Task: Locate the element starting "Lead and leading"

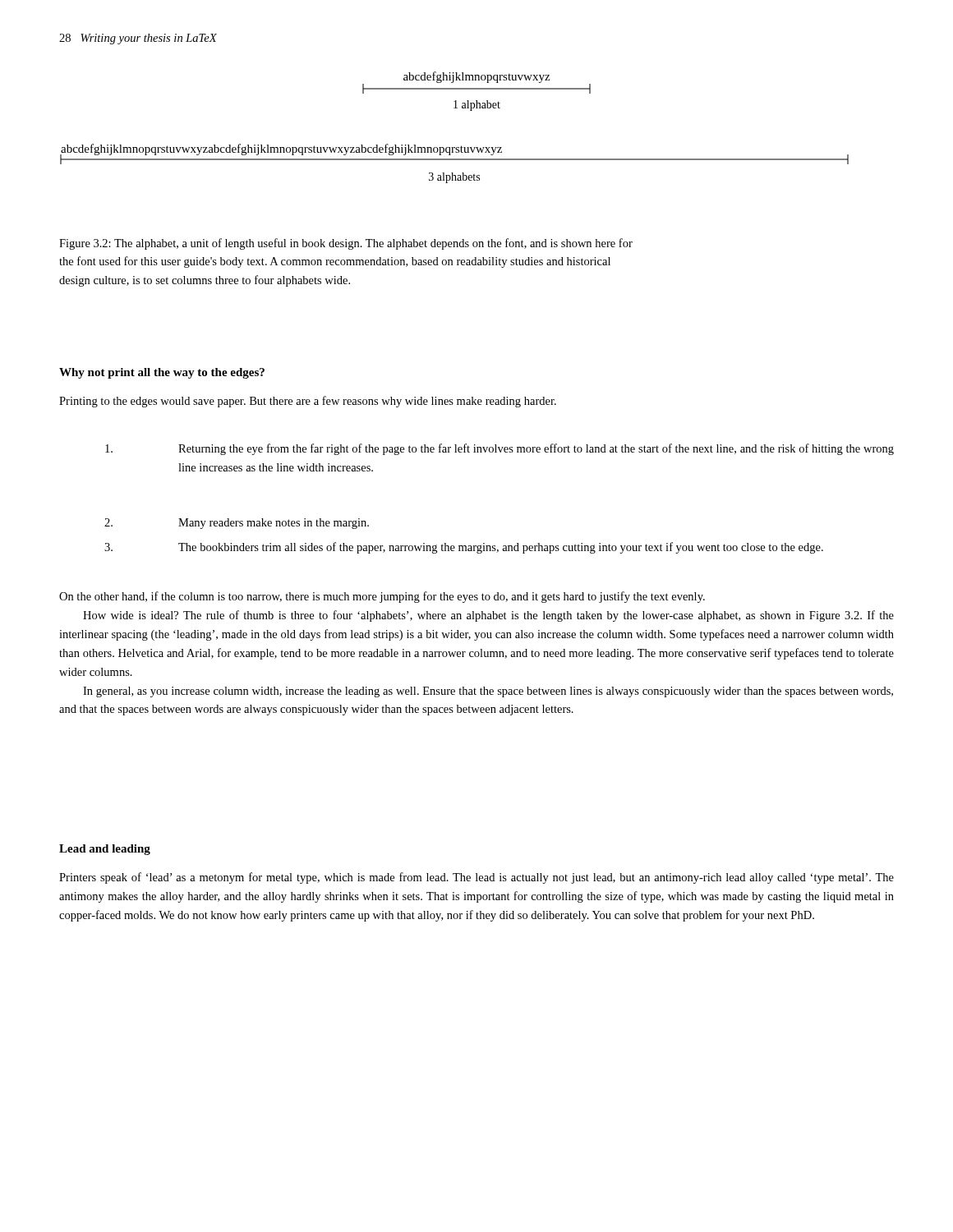Action: (x=105, y=848)
